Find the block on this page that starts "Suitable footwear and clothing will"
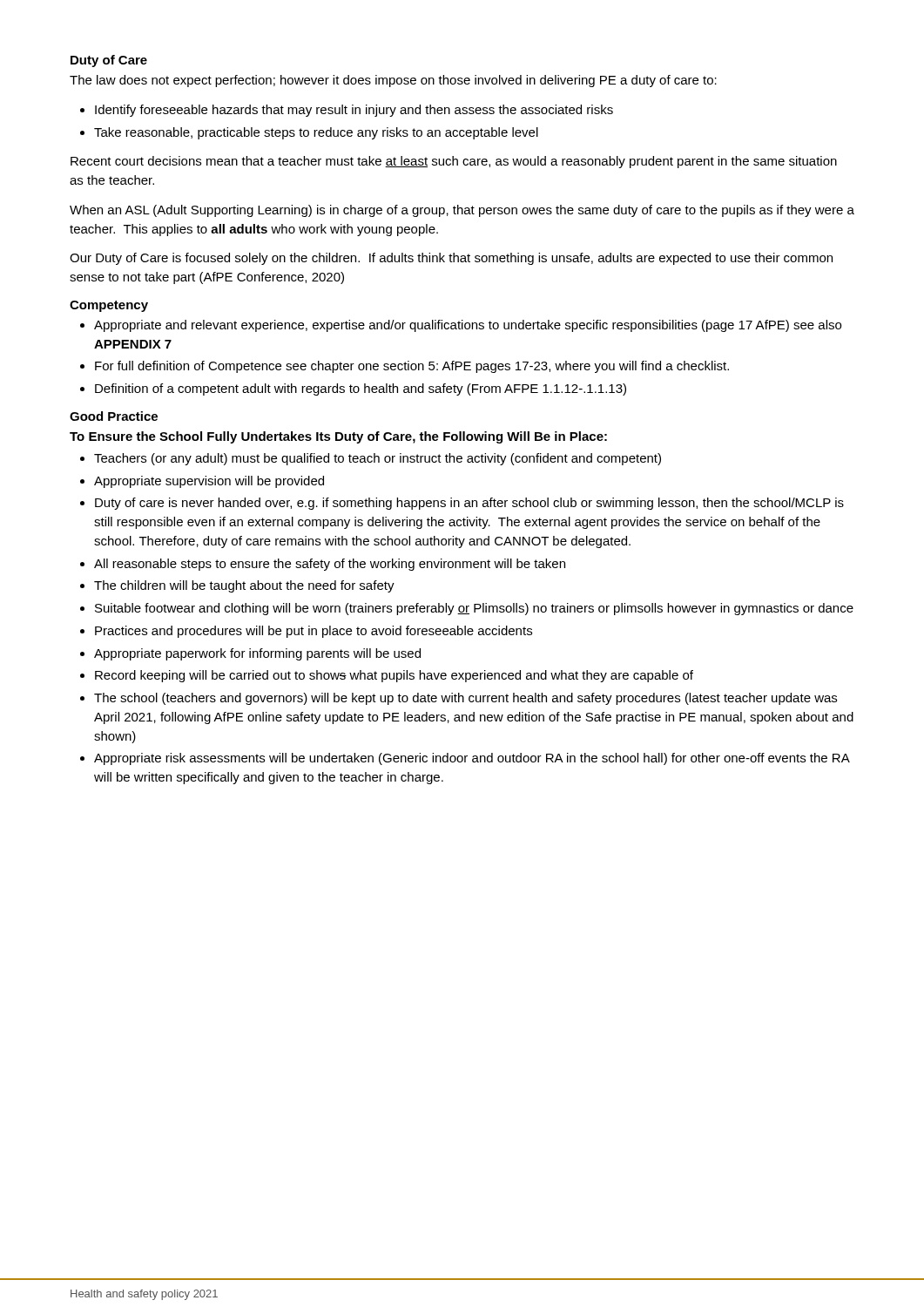The image size is (924, 1307). 474,608
